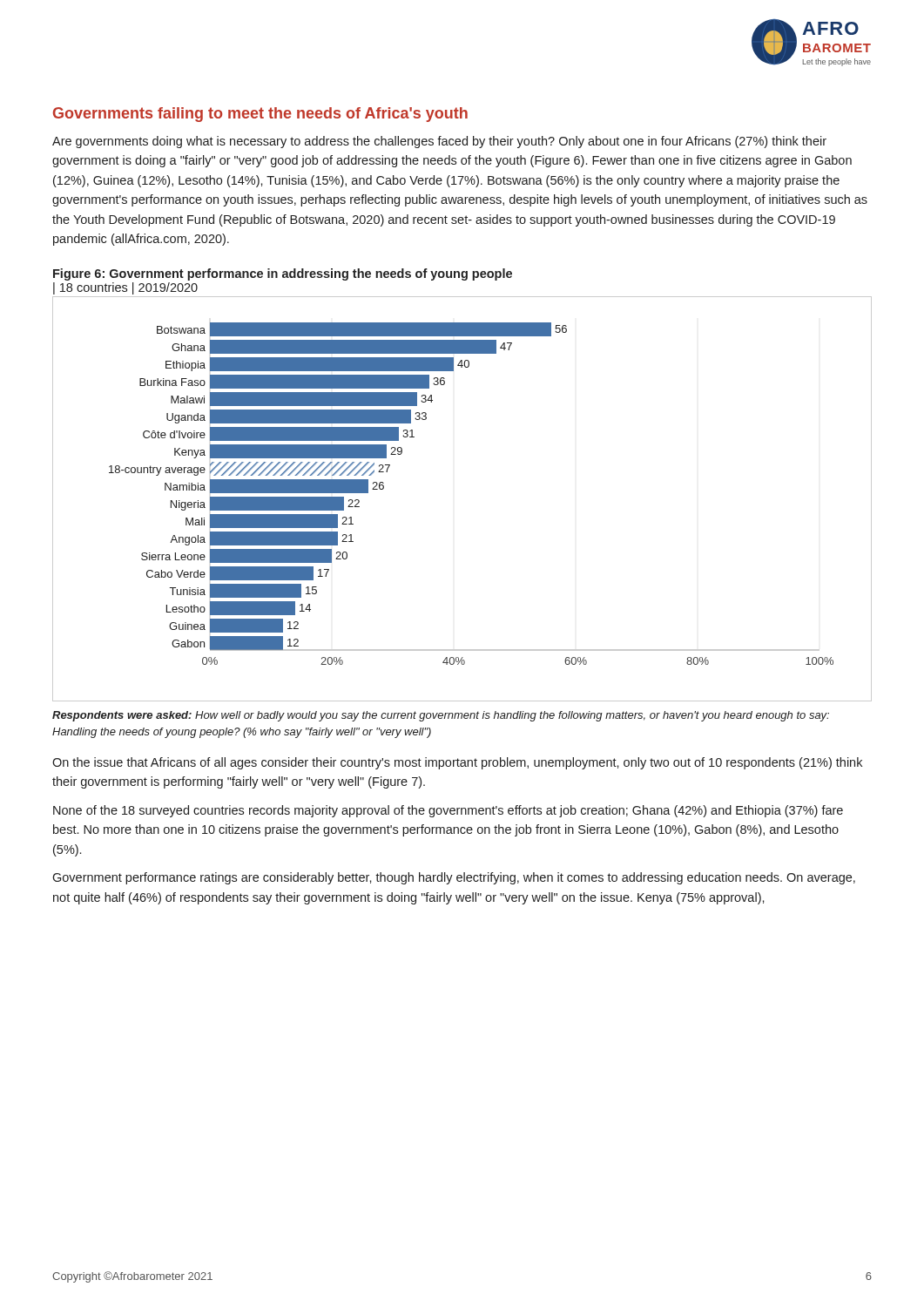Where is the passage that starts "Respondents were asked: How well or badly"?

(441, 723)
